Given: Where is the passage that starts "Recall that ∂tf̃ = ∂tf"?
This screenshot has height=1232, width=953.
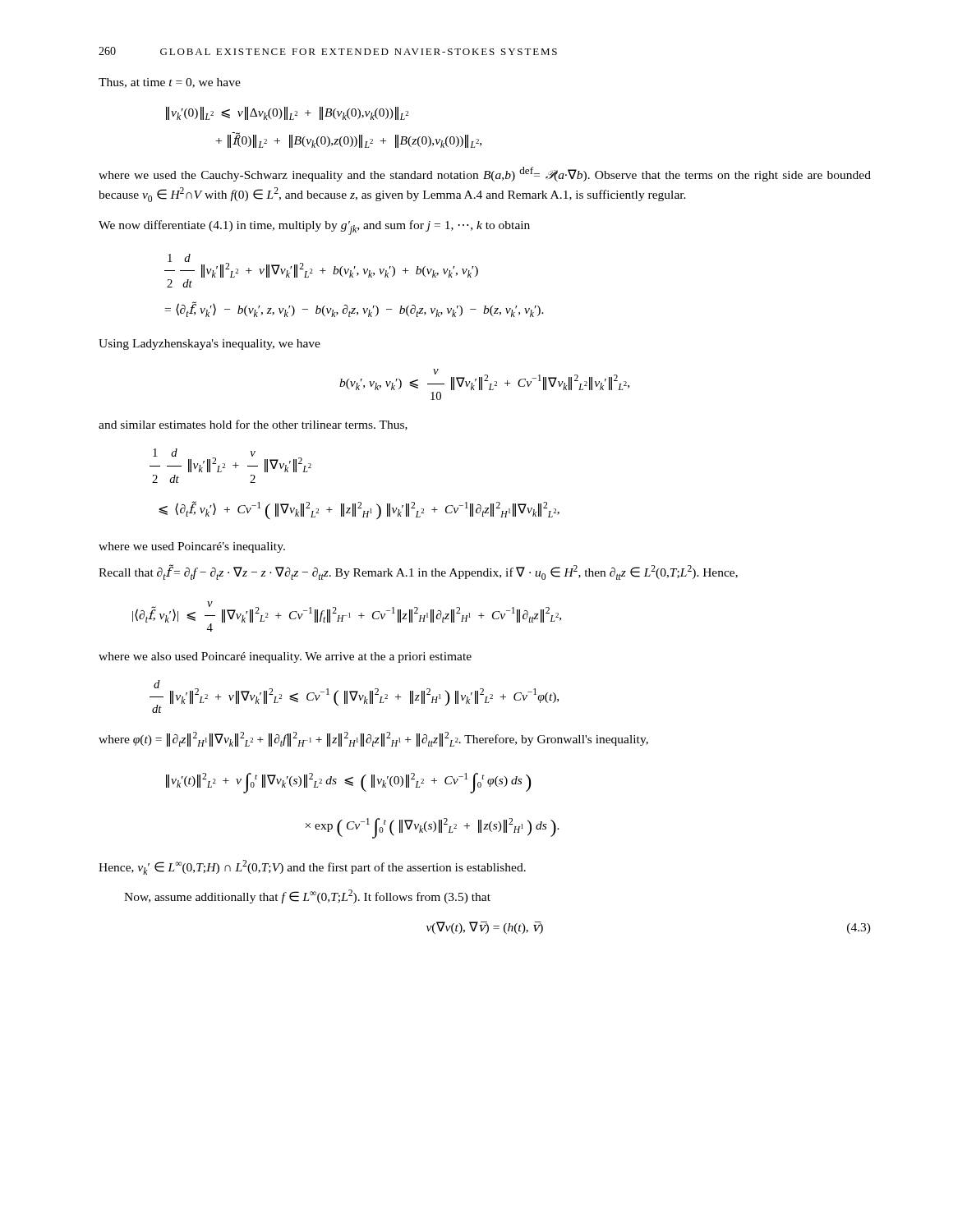Looking at the screenshot, I should [418, 573].
